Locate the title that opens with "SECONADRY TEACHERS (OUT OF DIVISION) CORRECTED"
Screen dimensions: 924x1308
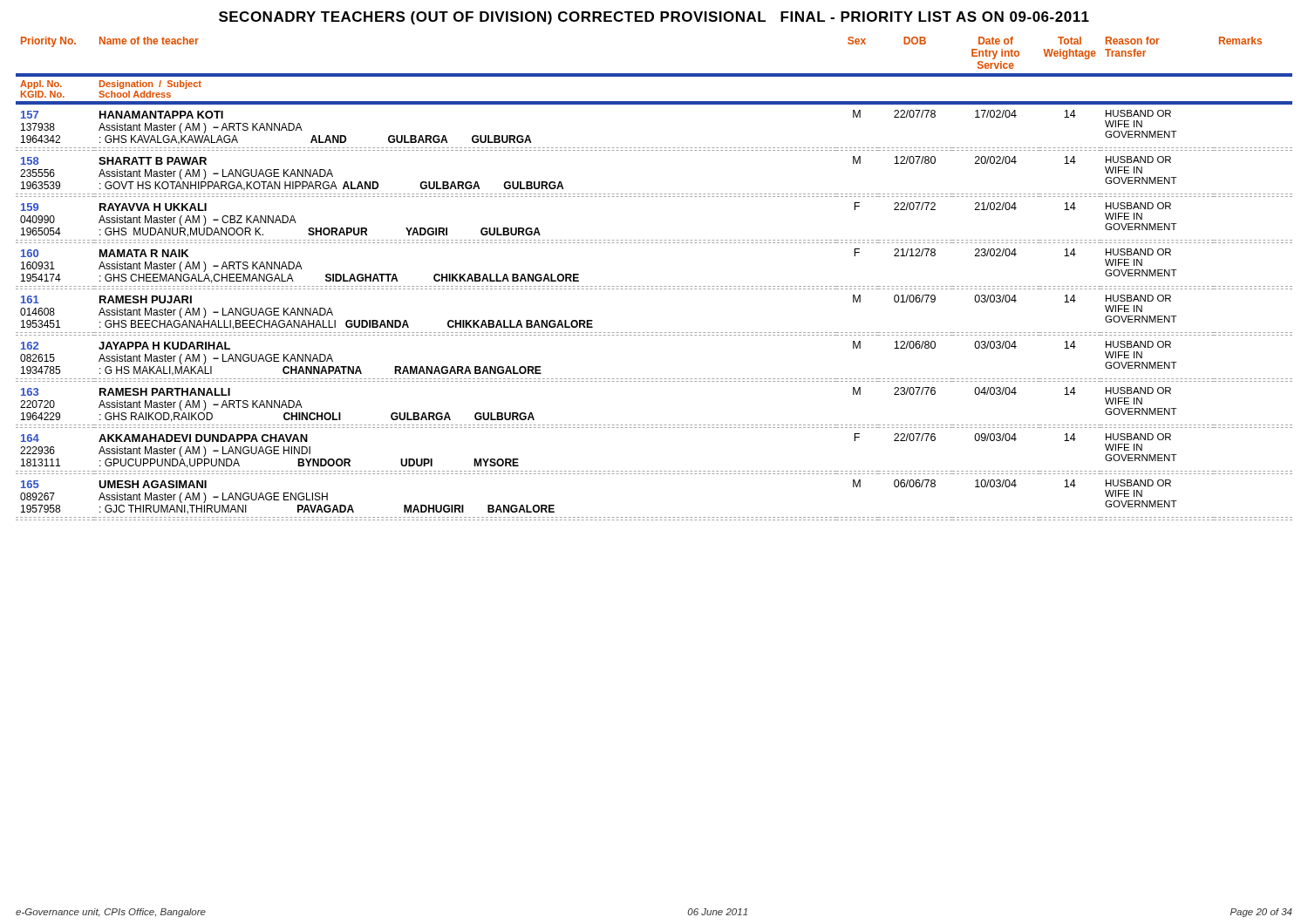(x=654, y=17)
